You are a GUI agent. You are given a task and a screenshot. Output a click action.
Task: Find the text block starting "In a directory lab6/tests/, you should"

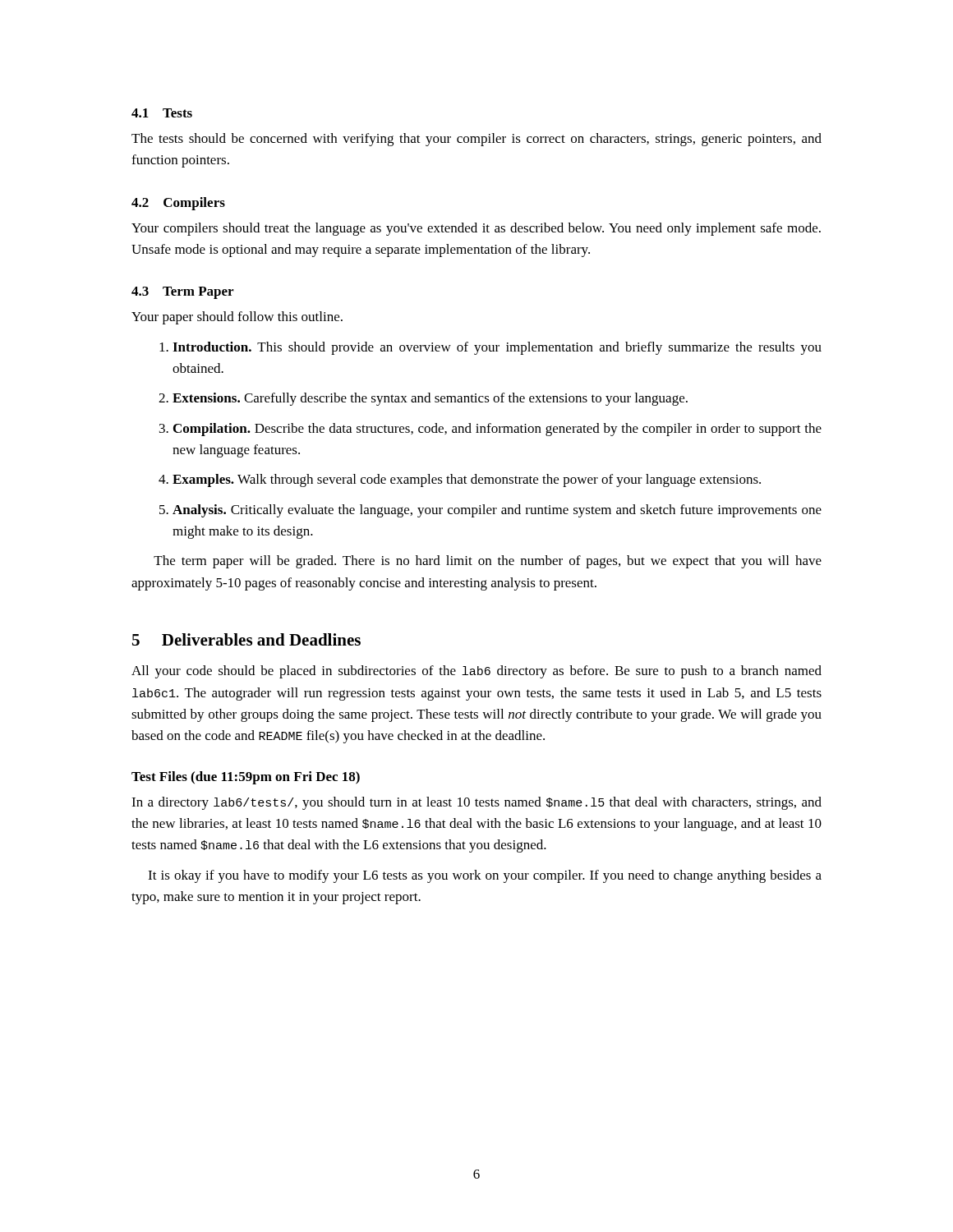click(476, 824)
